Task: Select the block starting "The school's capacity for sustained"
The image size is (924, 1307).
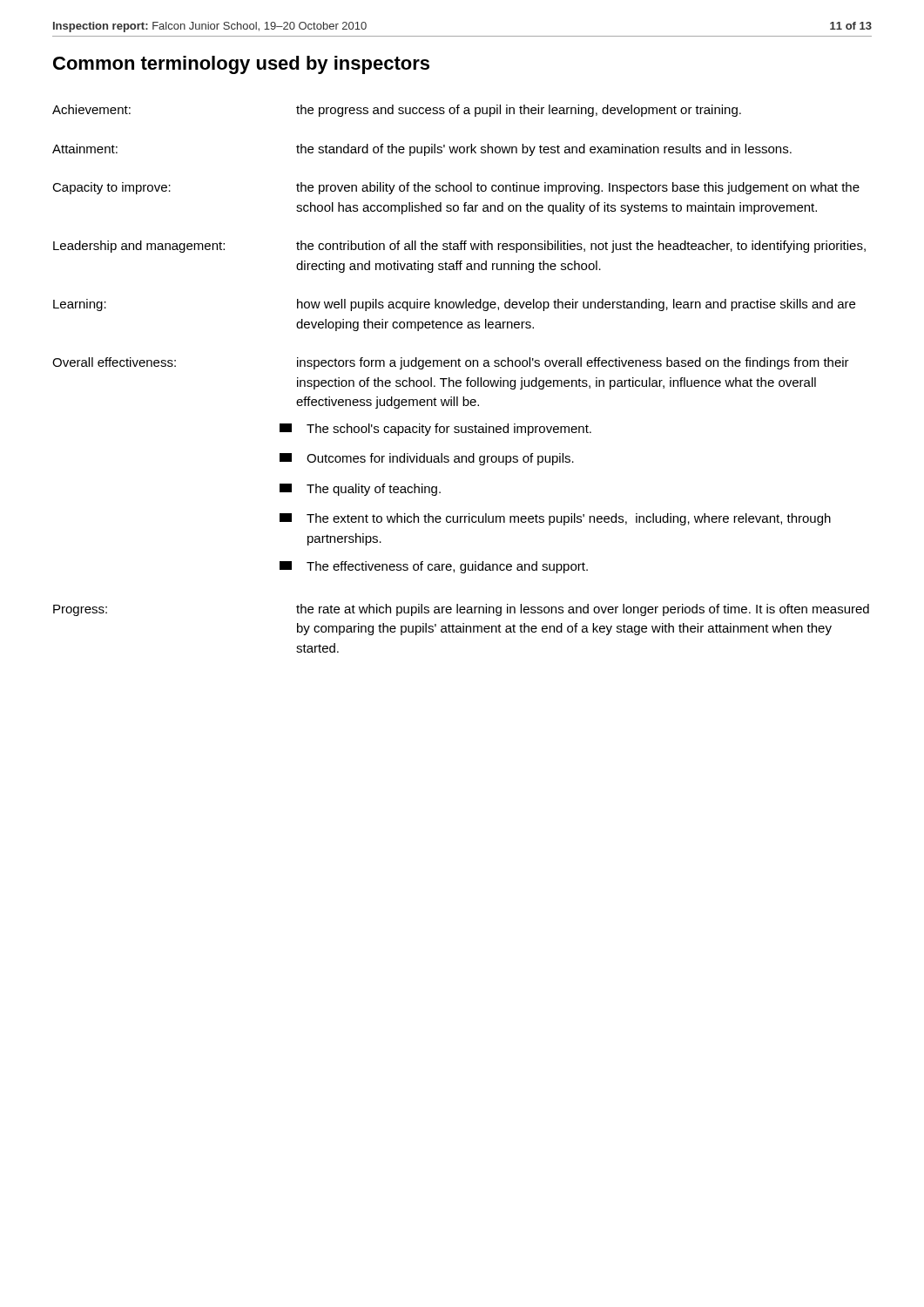Action: pyautogui.click(x=435, y=429)
